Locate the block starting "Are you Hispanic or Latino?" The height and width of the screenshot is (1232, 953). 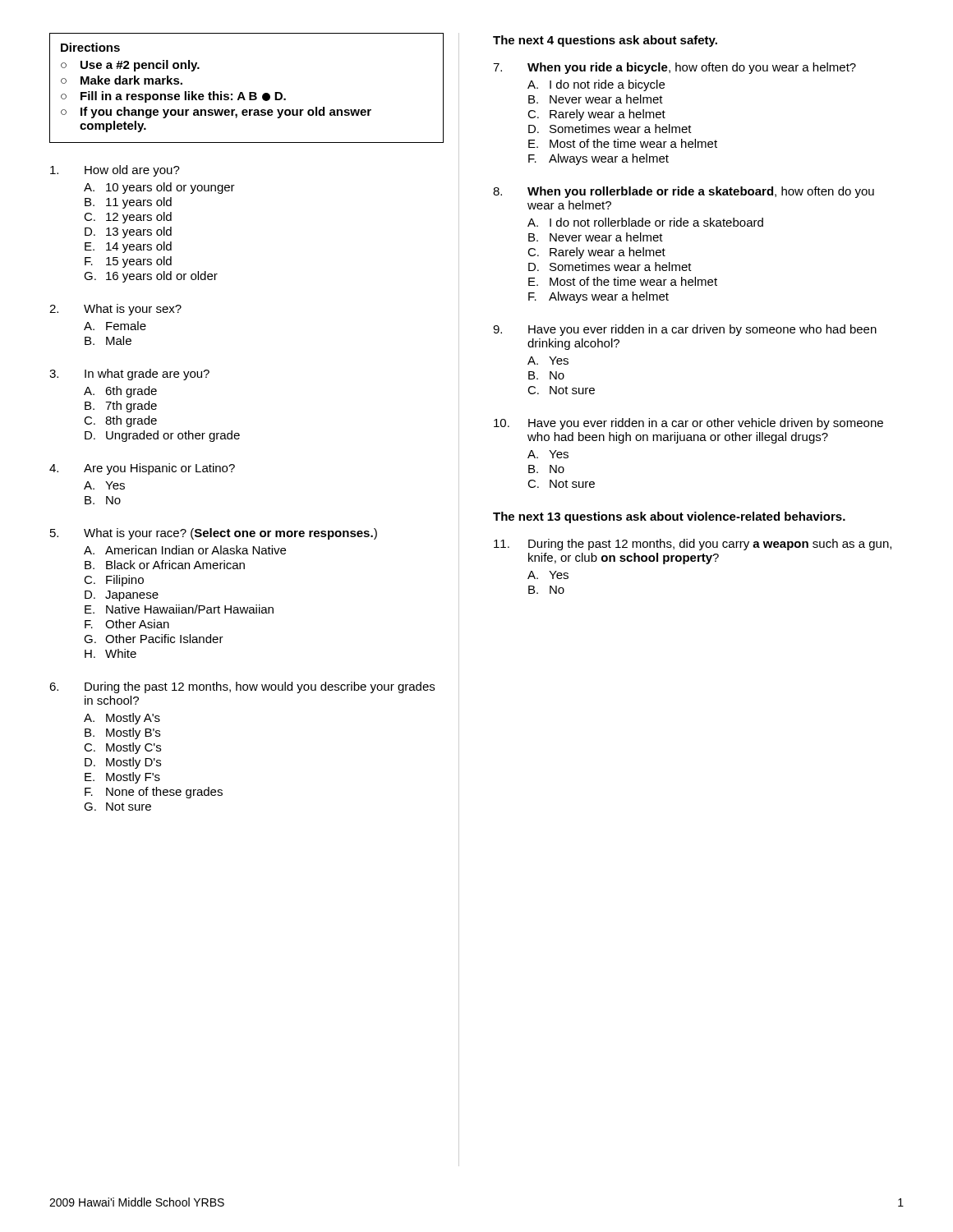point(159,469)
